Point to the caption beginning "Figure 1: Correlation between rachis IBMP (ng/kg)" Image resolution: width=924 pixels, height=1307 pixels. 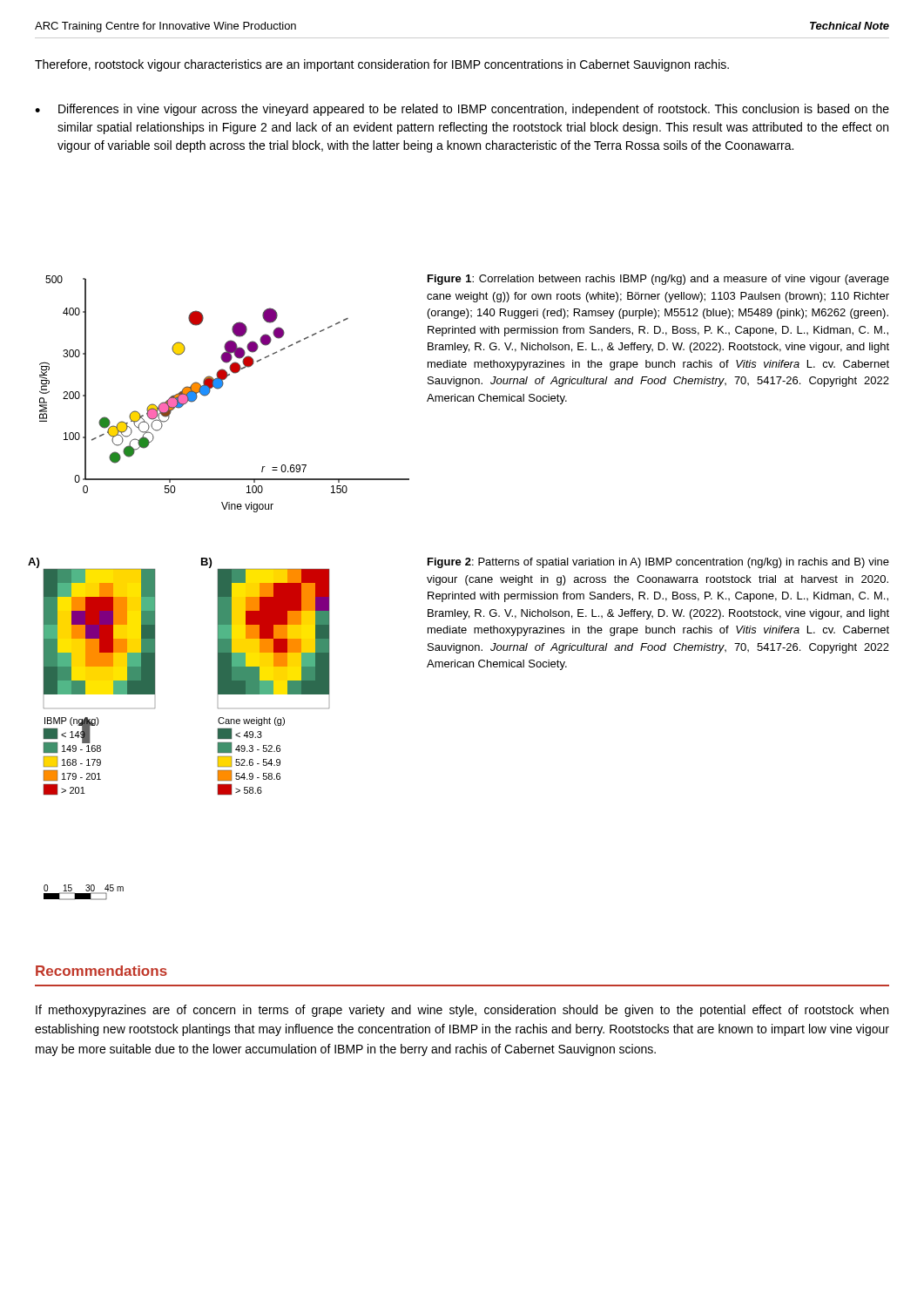coord(658,338)
